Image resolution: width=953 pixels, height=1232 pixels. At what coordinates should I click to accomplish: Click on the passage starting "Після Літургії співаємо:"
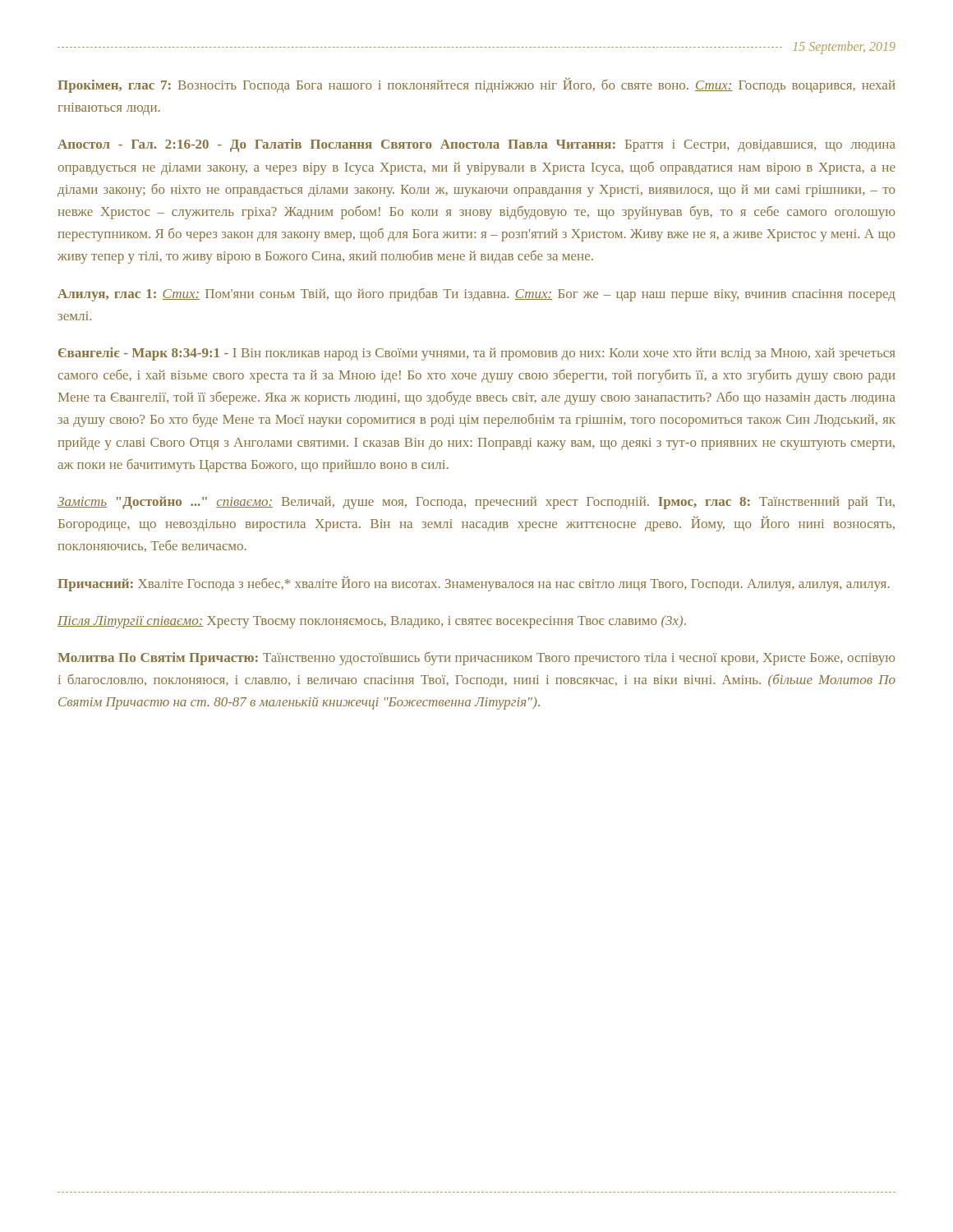(372, 620)
